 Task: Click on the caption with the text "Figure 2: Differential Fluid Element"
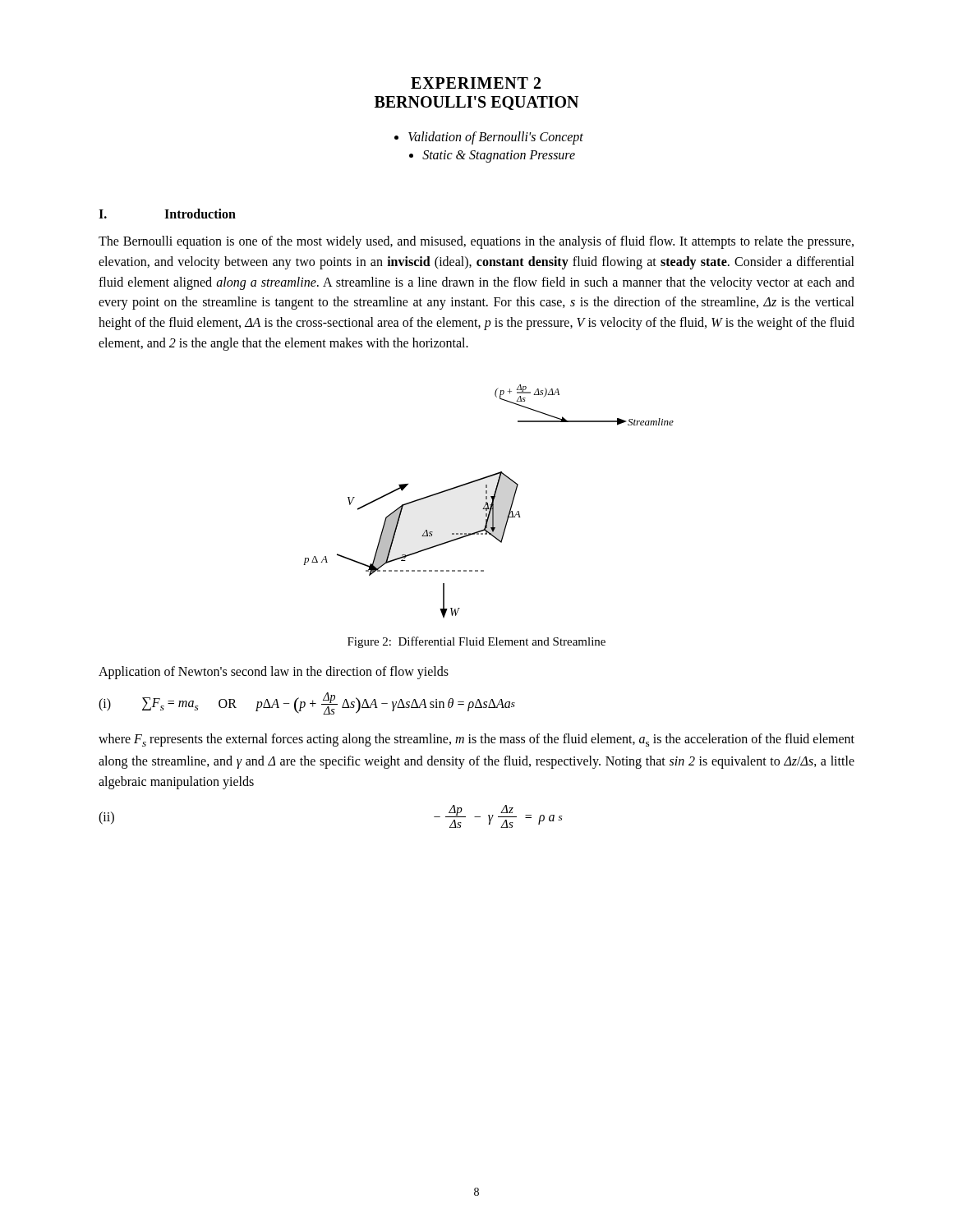[476, 641]
